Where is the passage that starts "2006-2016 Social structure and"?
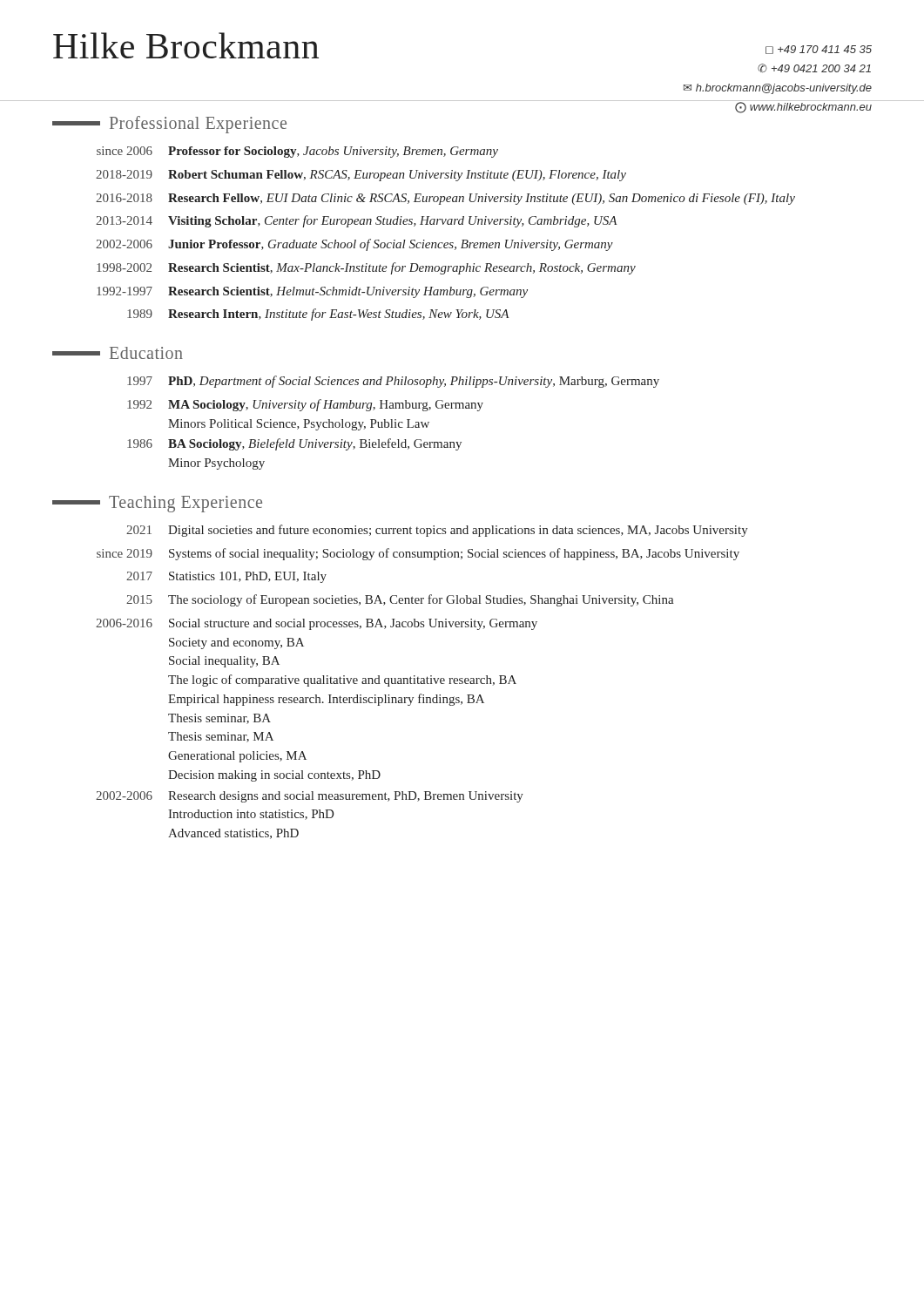 [462, 699]
